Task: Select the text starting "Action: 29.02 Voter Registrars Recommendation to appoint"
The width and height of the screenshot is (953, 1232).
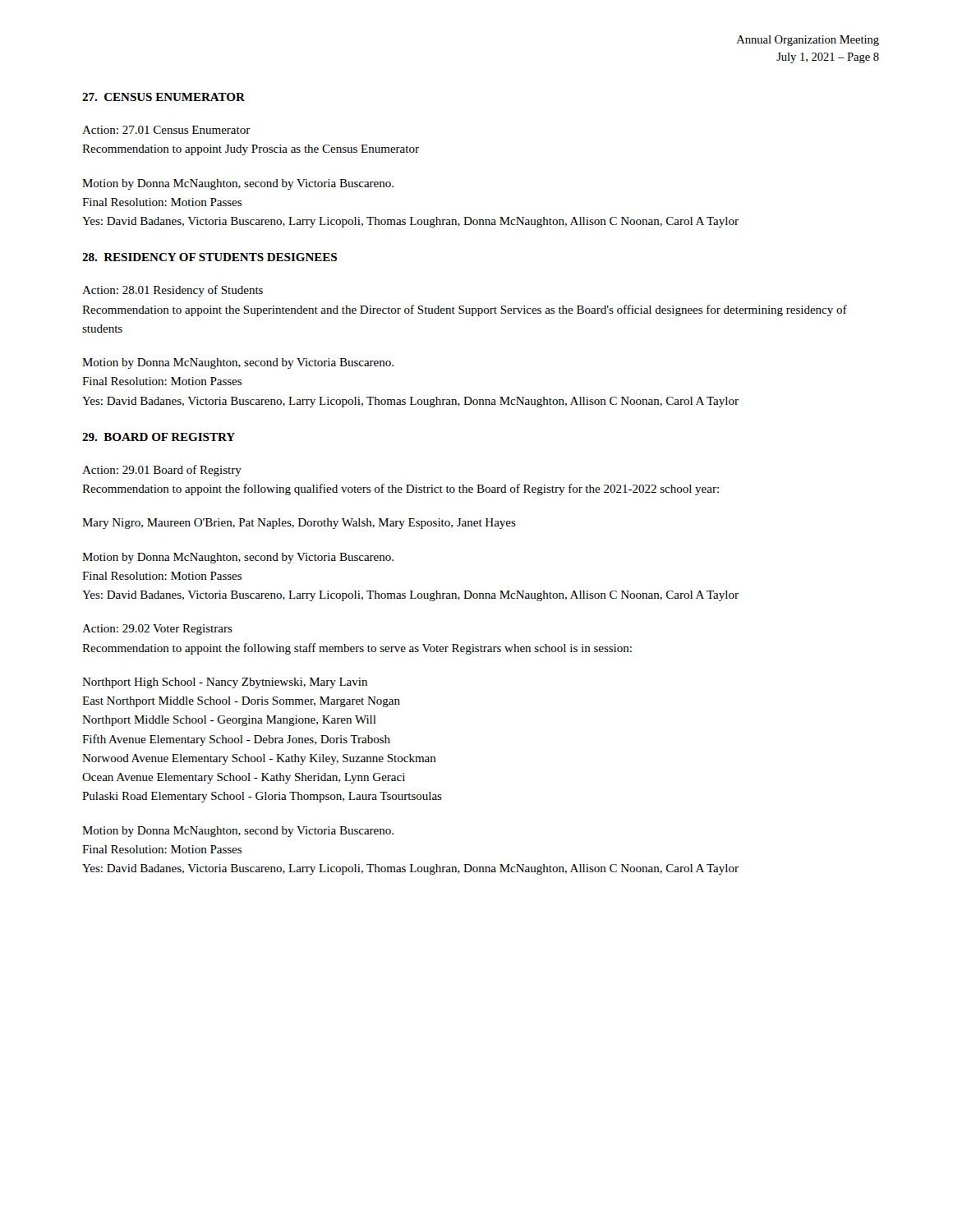Action: [x=357, y=638]
